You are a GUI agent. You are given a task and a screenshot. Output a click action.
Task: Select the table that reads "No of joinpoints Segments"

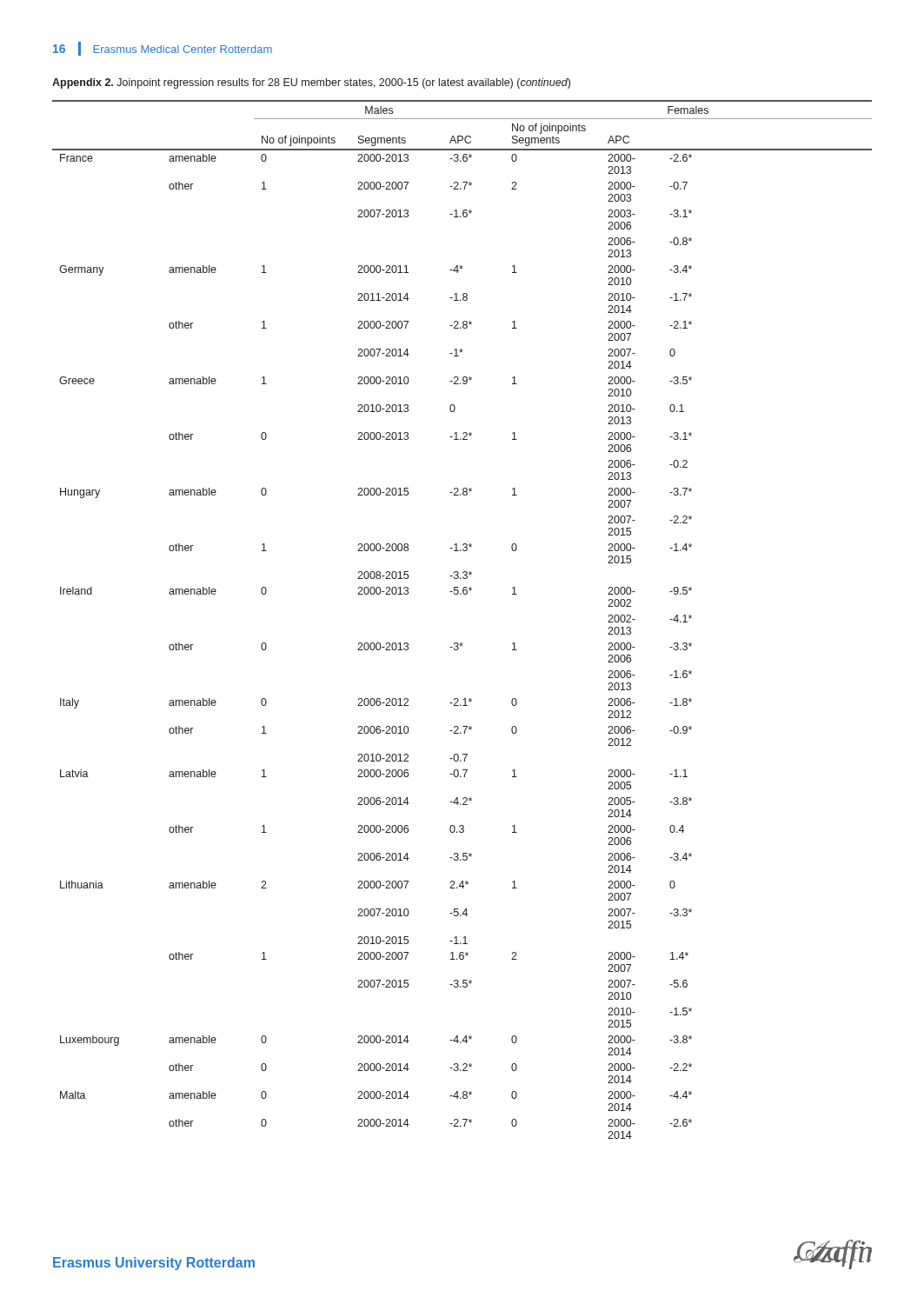point(462,621)
